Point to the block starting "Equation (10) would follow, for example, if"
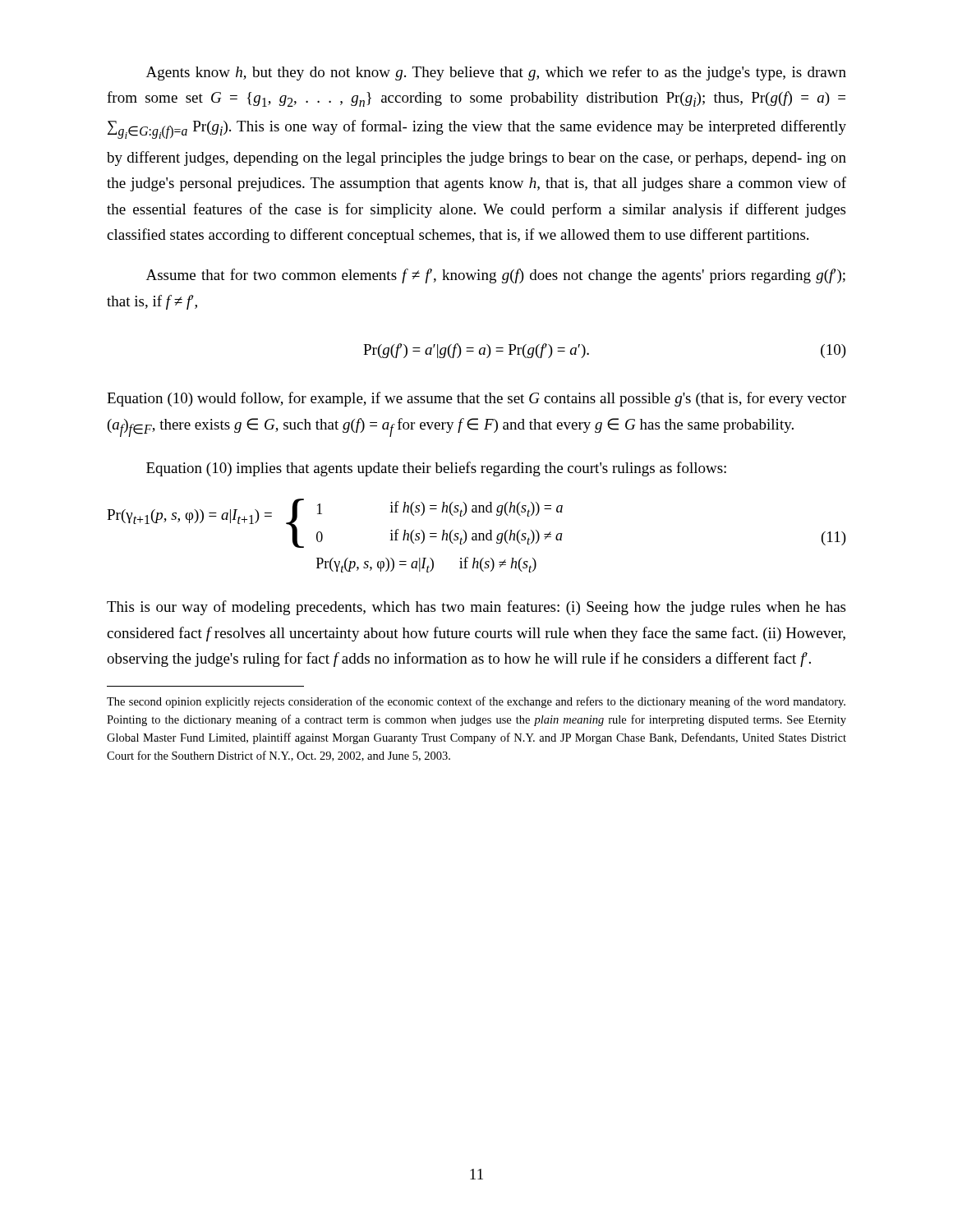 pos(476,413)
